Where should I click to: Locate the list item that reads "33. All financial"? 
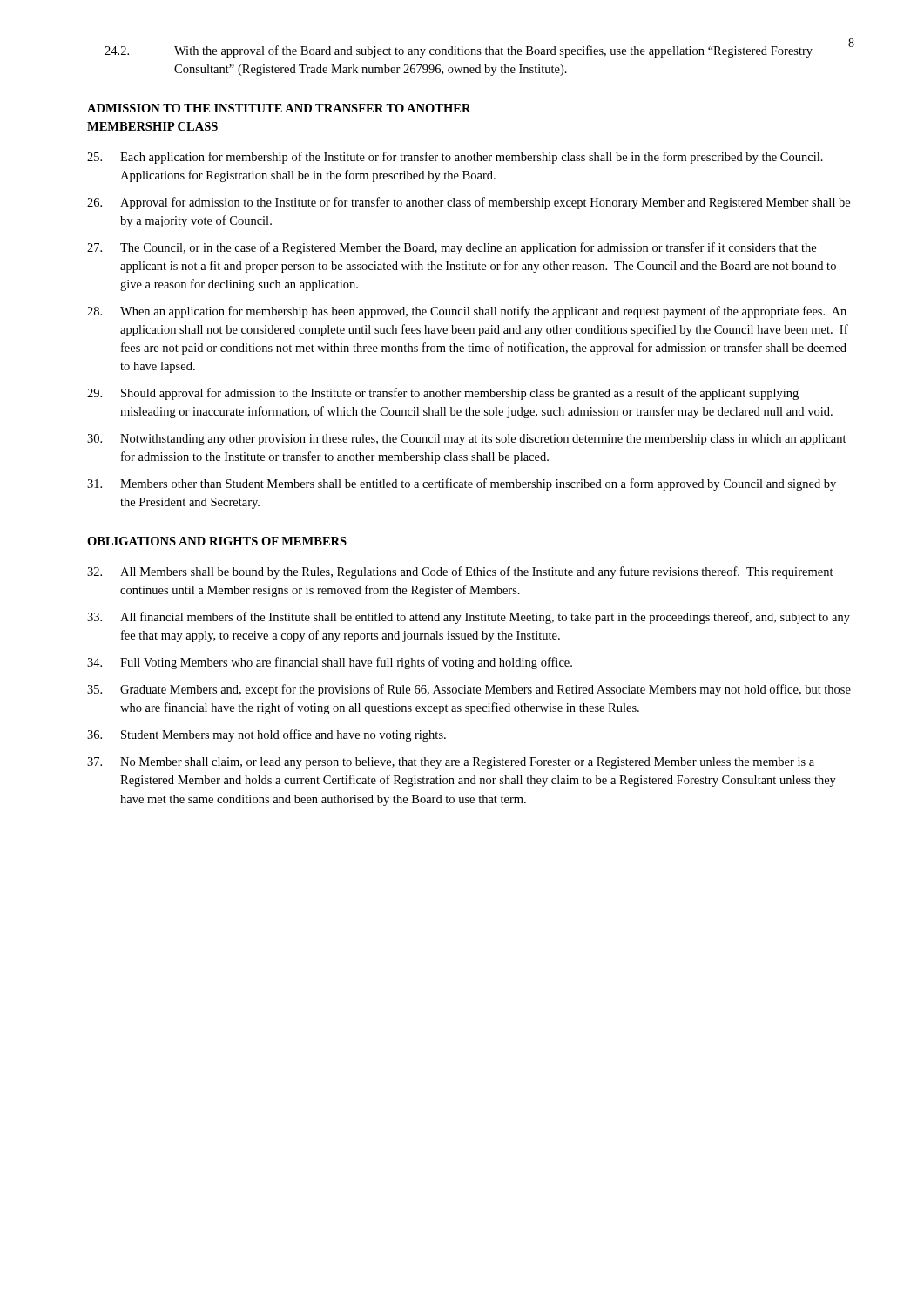(x=471, y=627)
